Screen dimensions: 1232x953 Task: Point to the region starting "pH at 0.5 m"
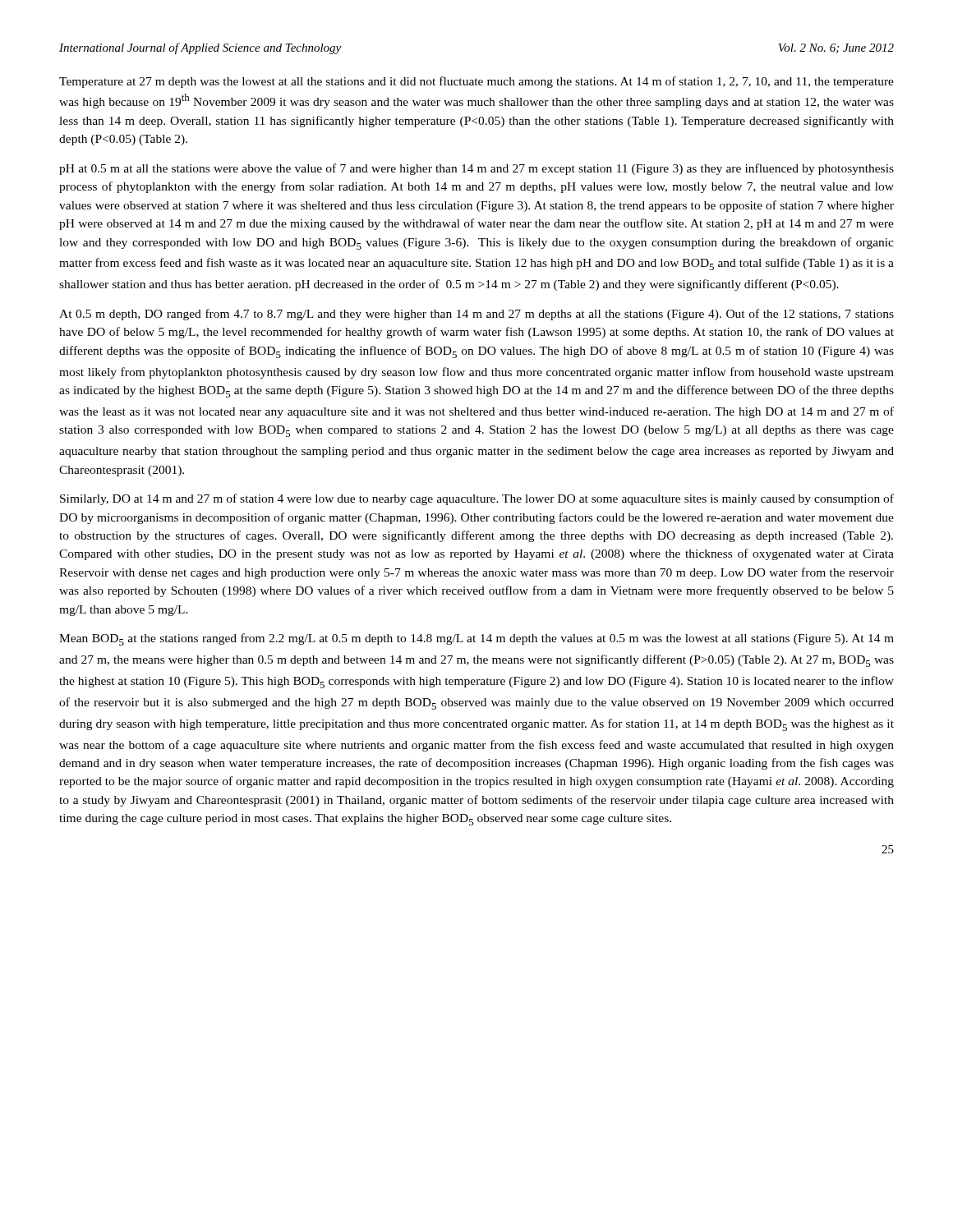[x=476, y=227]
